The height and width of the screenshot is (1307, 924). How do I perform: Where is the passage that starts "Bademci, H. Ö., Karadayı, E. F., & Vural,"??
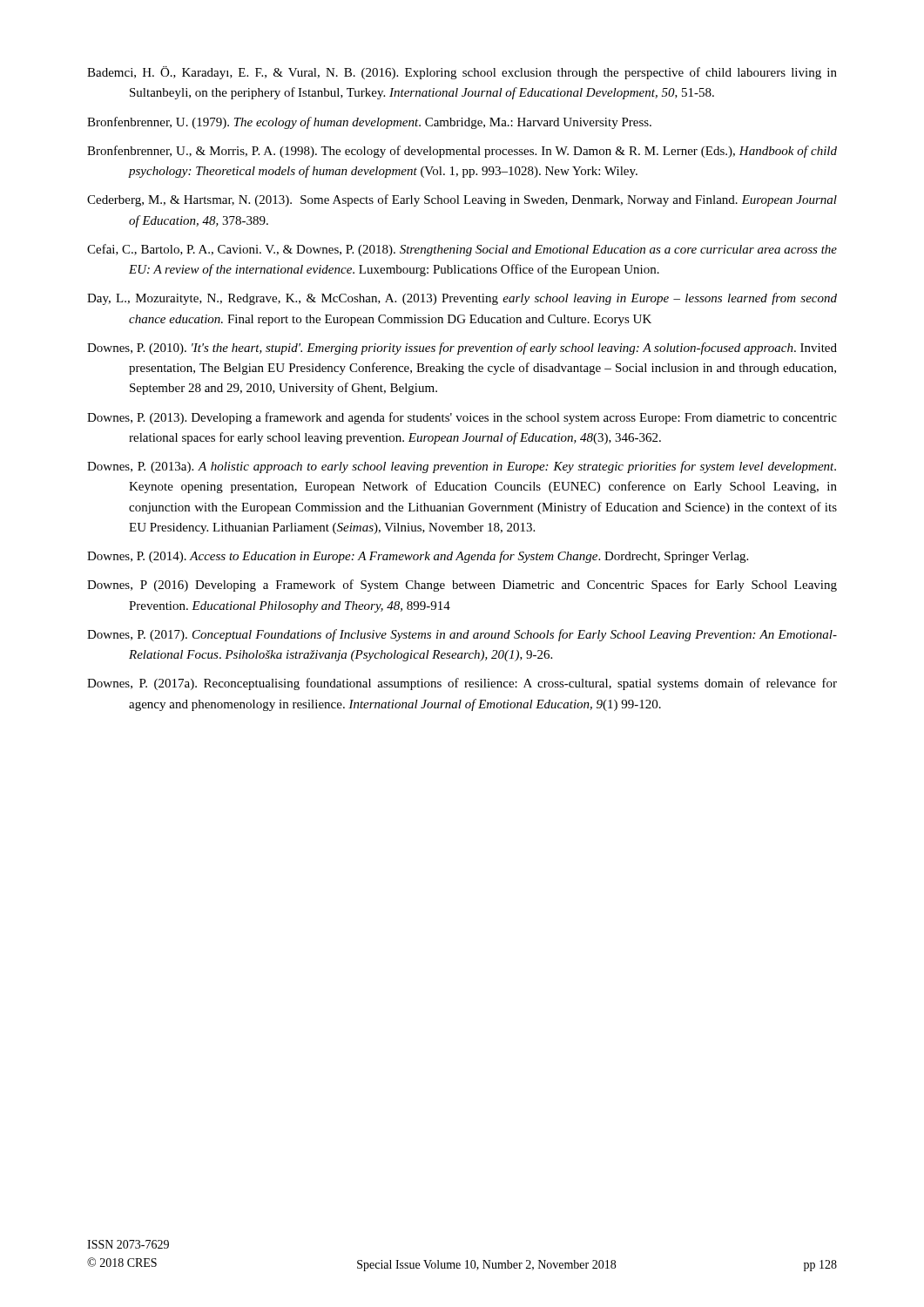tap(462, 82)
